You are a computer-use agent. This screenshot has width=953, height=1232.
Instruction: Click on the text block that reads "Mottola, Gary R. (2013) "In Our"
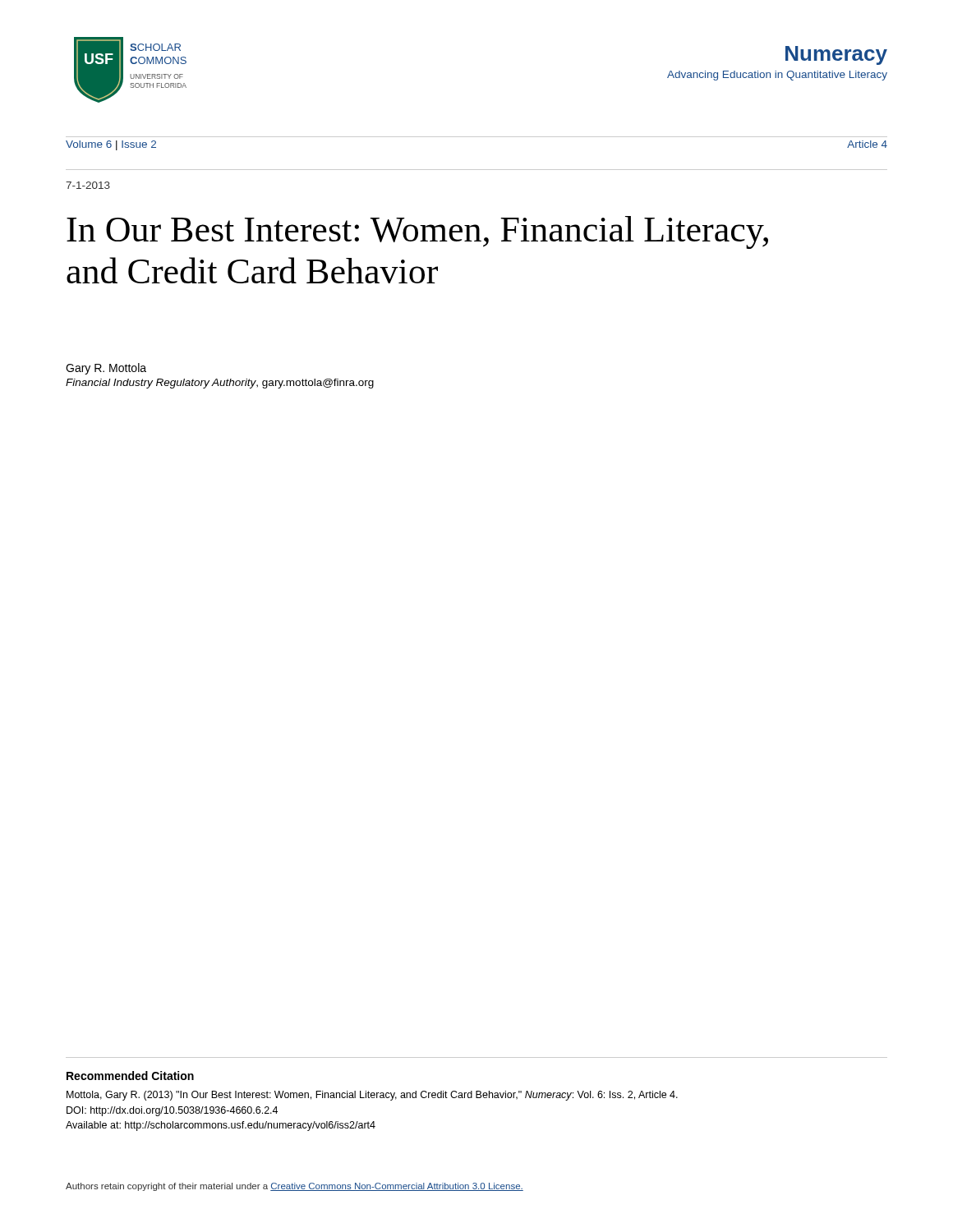pos(372,1110)
